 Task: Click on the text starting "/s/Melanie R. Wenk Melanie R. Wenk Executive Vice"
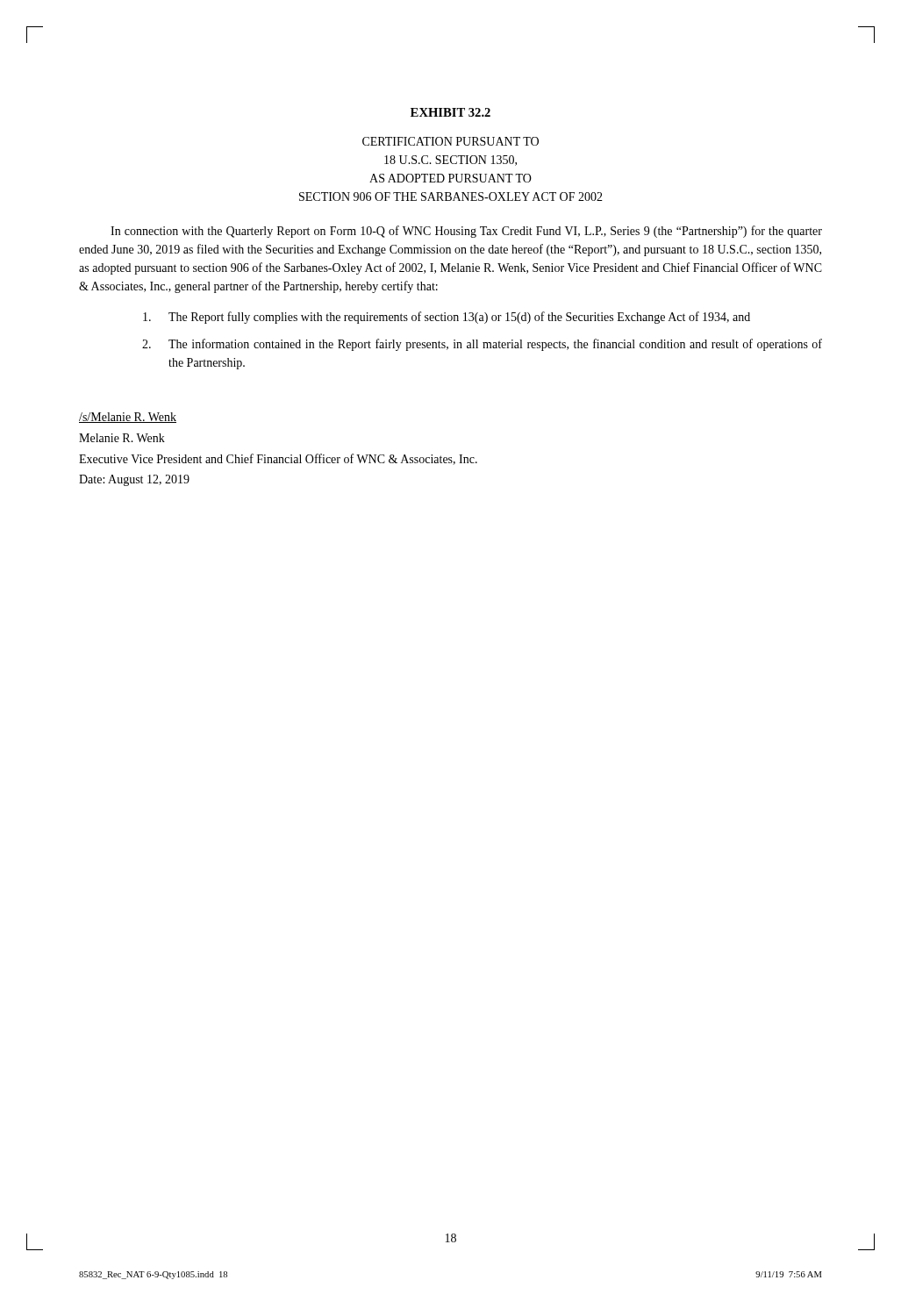tap(278, 448)
